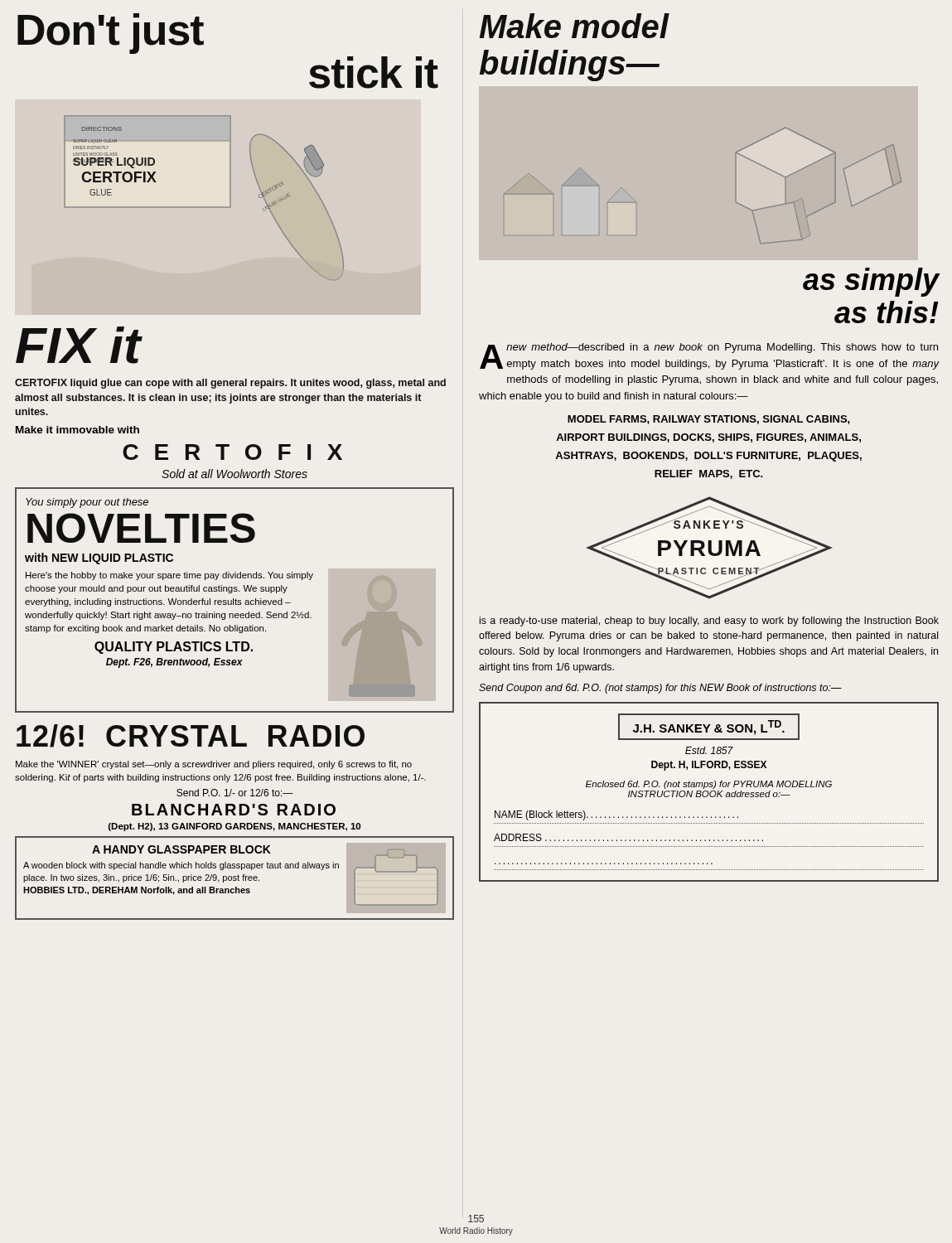Find the title containing "Make modelbuildings—"

[x=575, y=26]
